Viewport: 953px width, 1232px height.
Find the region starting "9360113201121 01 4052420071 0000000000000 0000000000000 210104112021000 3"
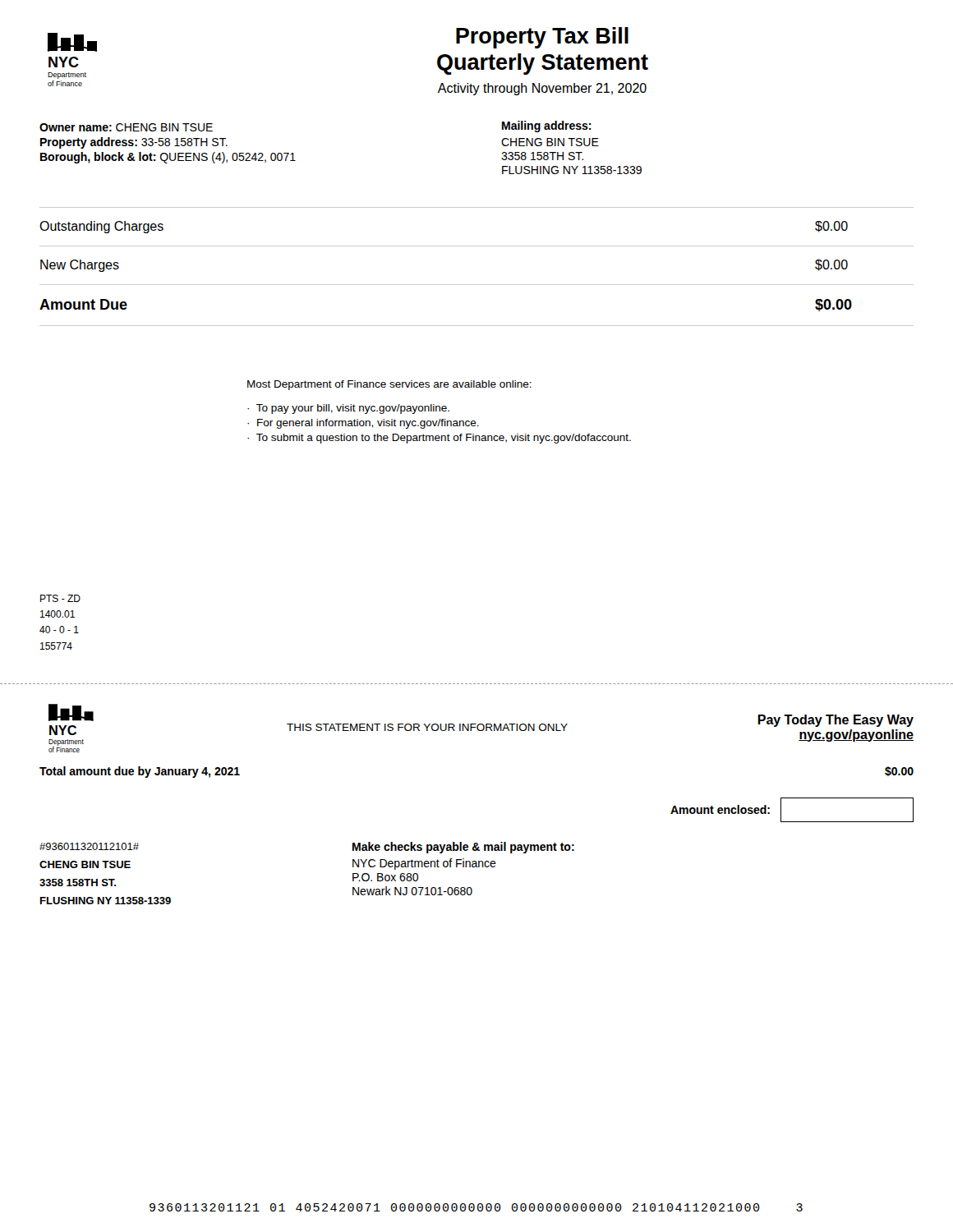476,1209
